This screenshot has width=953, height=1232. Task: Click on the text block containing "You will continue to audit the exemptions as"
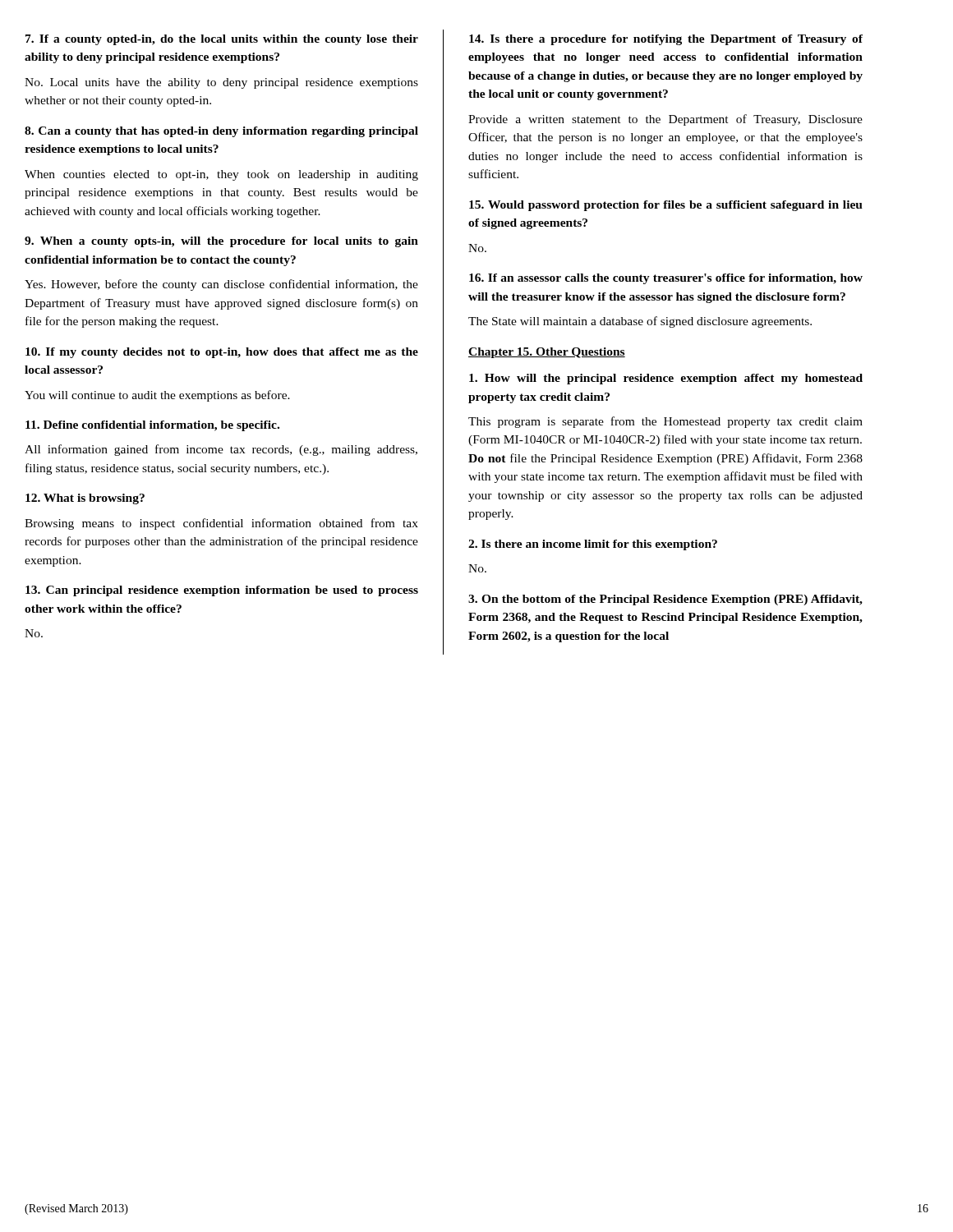point(158,394)
